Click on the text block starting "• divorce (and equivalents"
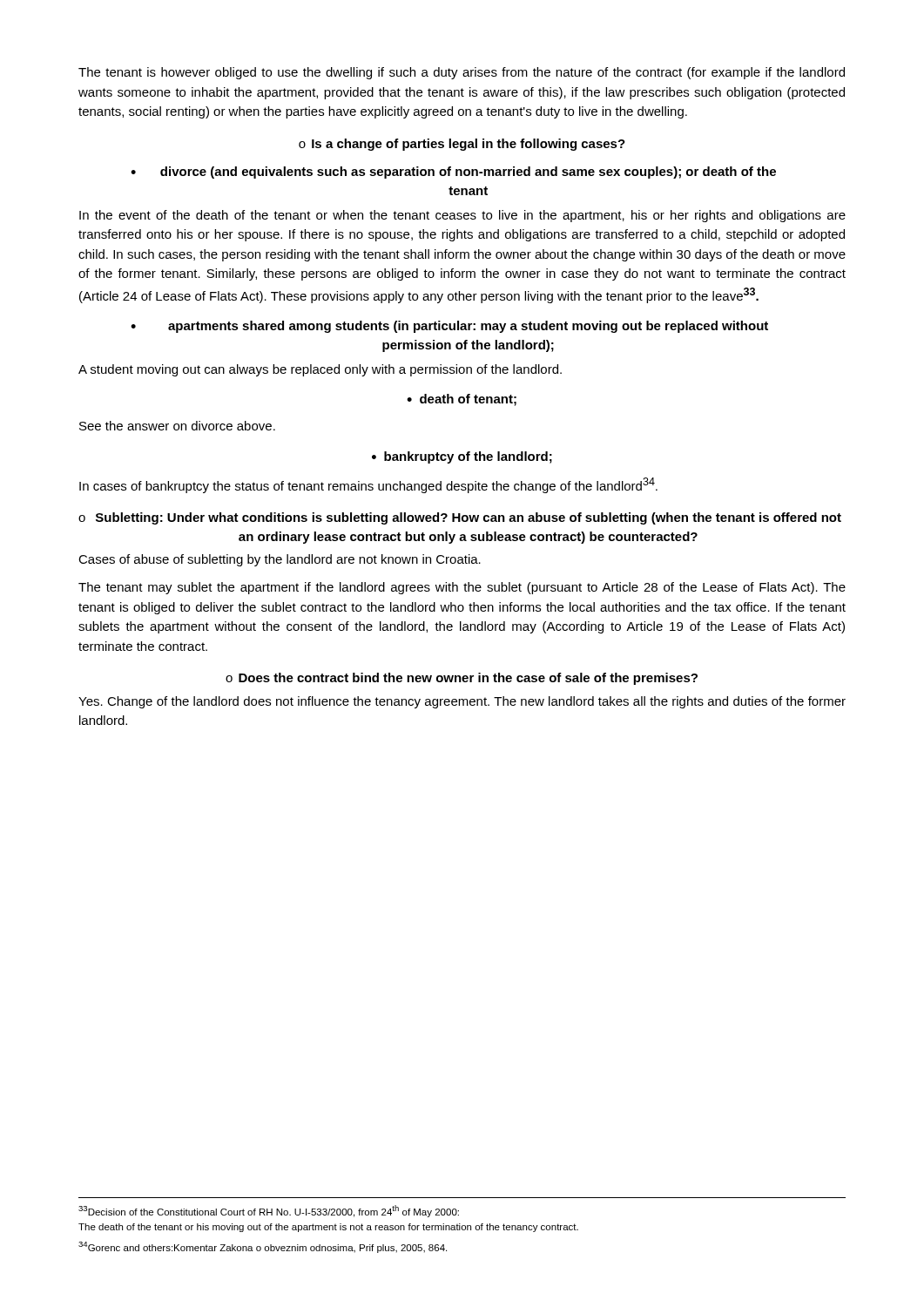The height and width of the screenshot is (1307, 924). pos(462,181)
